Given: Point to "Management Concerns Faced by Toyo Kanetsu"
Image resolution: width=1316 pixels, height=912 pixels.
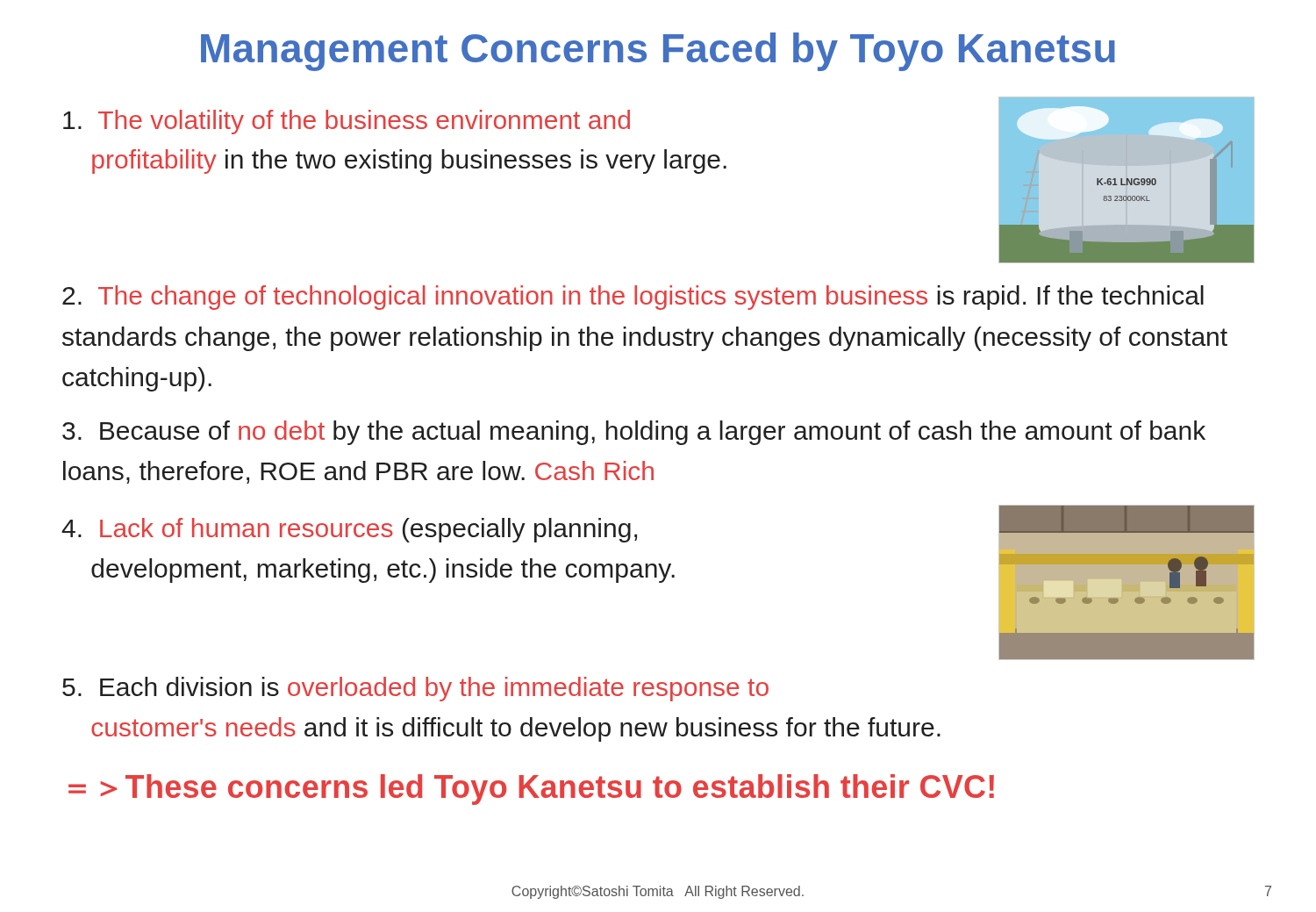Looking at the screenshot, I should 658,48.
